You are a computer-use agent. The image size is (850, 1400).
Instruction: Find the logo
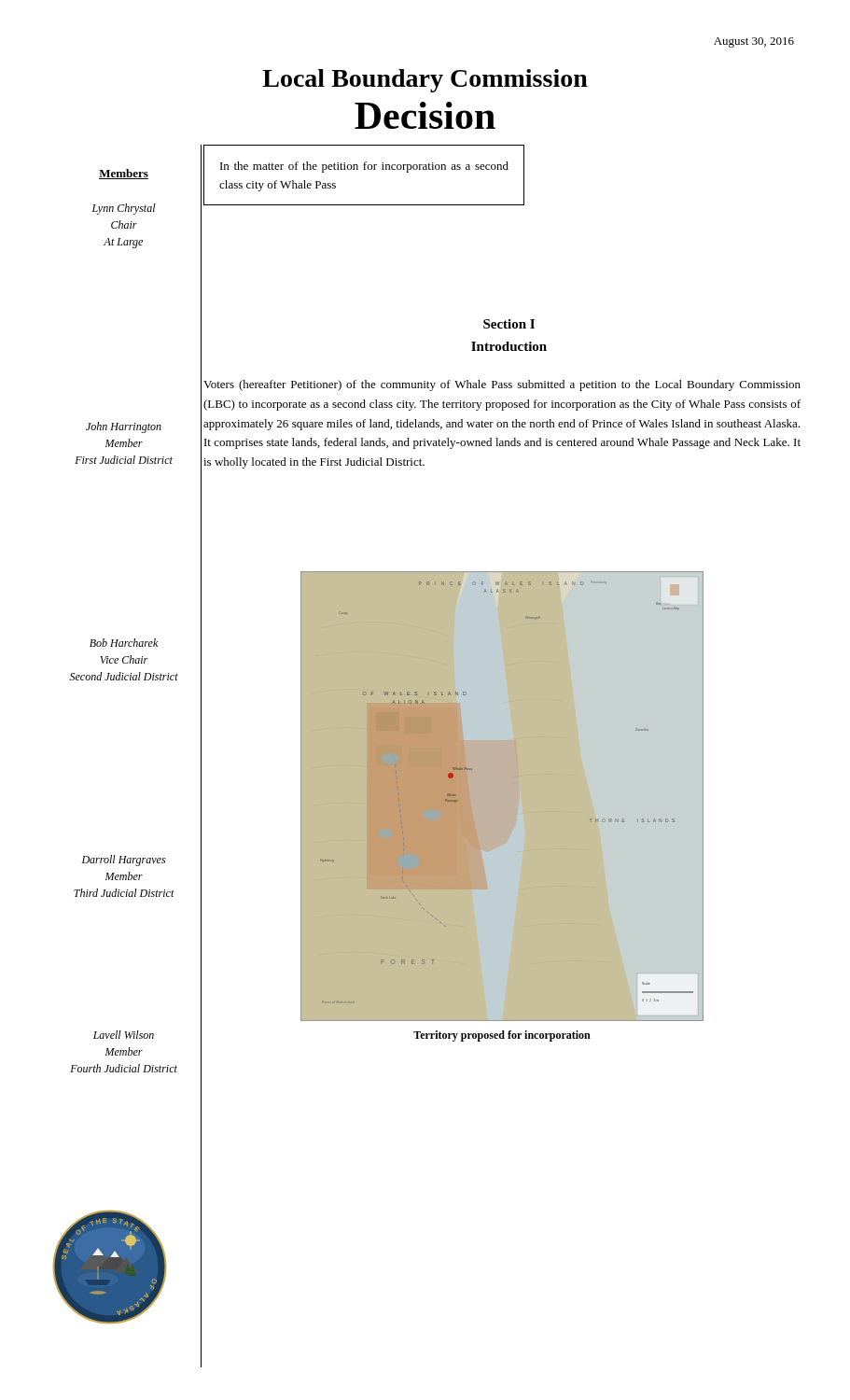[x=110, y=1267]
